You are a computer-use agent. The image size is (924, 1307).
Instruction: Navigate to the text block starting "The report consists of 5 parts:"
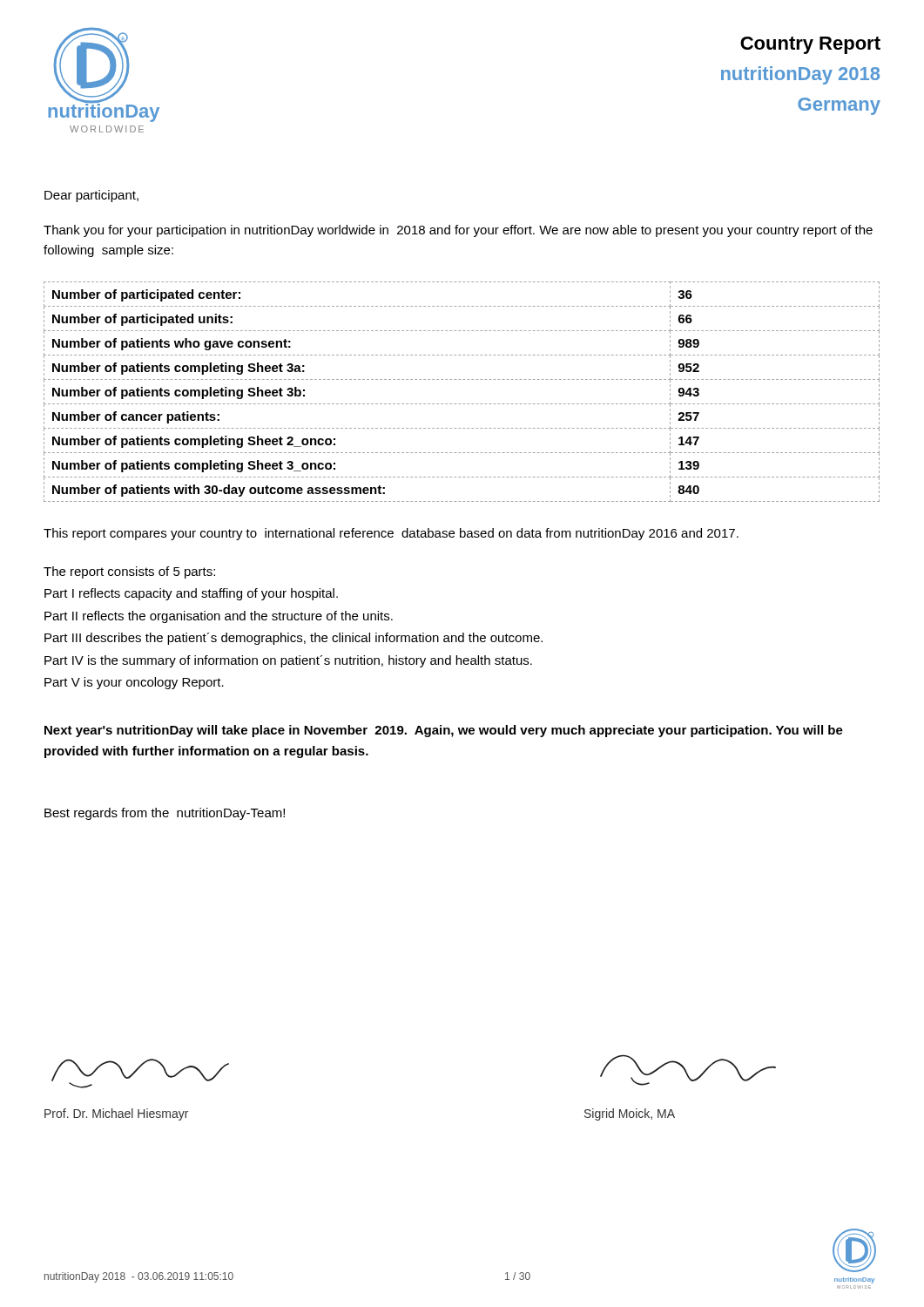click(130, 571)
